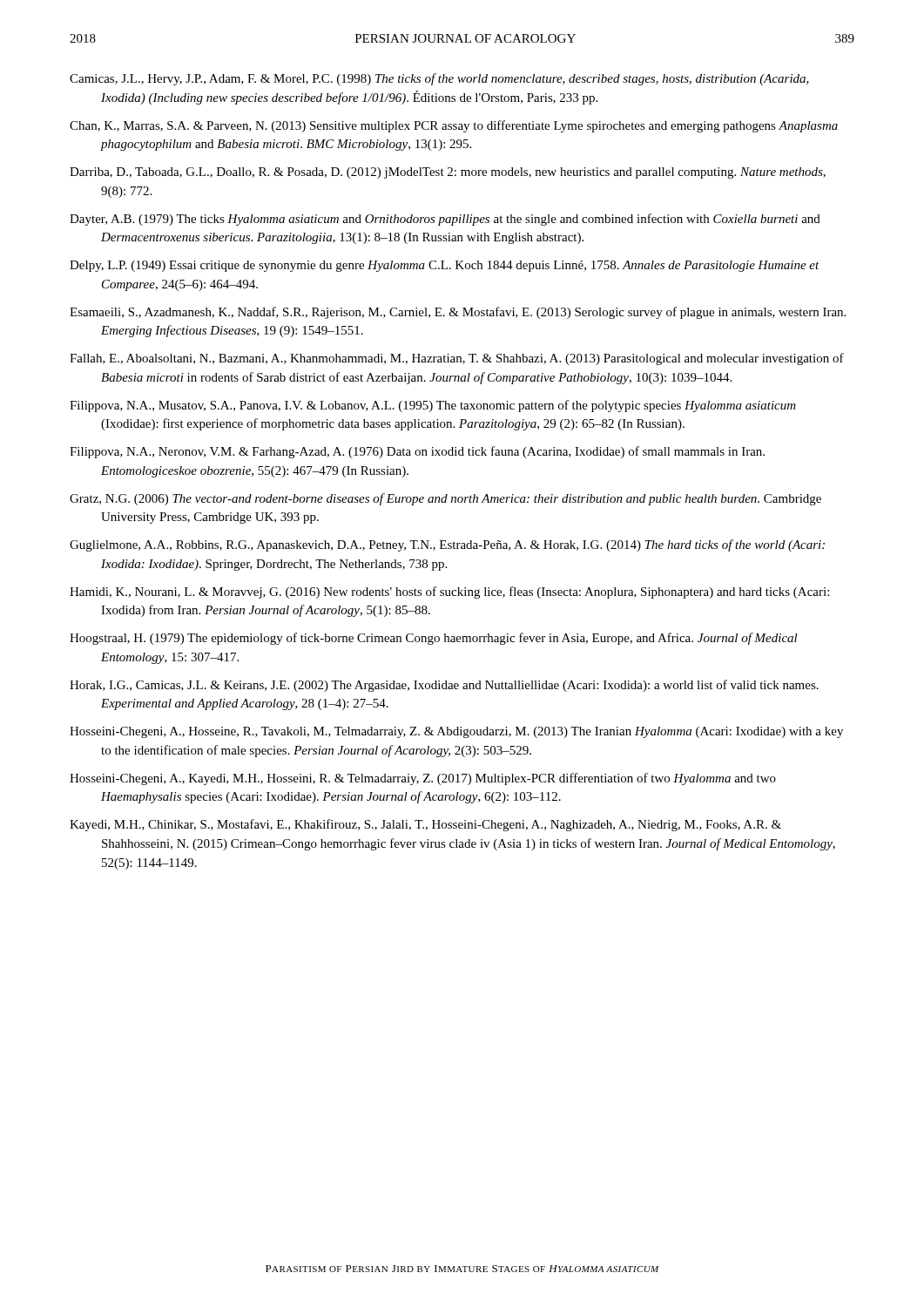Screen dimensions: 1307x924
Task: Locate the block of text that opens with "Camicas, J.L., Hervy, J.P., Adam, F."
Action: point(440,88)
